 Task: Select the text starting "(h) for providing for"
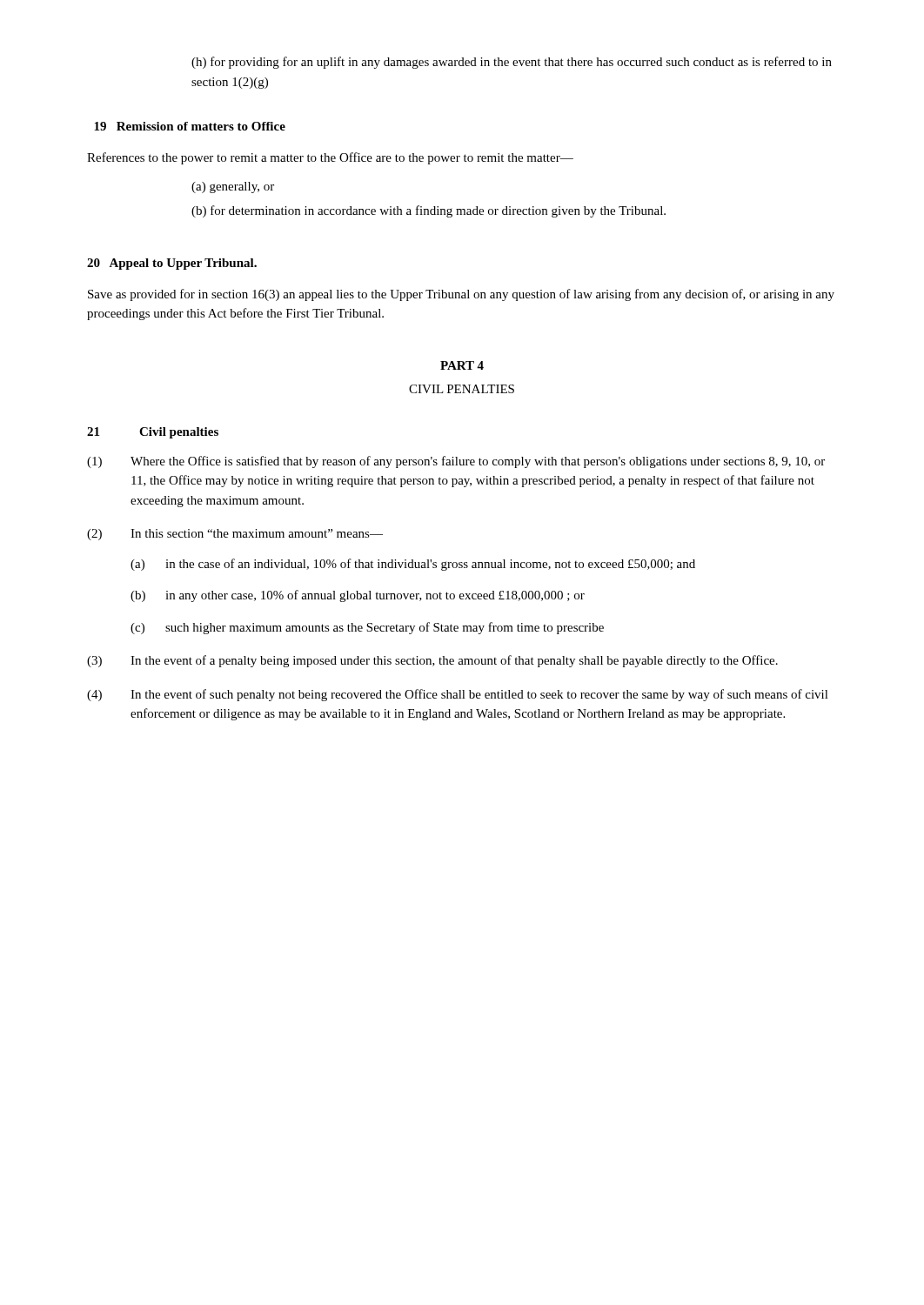click(512, 72)
